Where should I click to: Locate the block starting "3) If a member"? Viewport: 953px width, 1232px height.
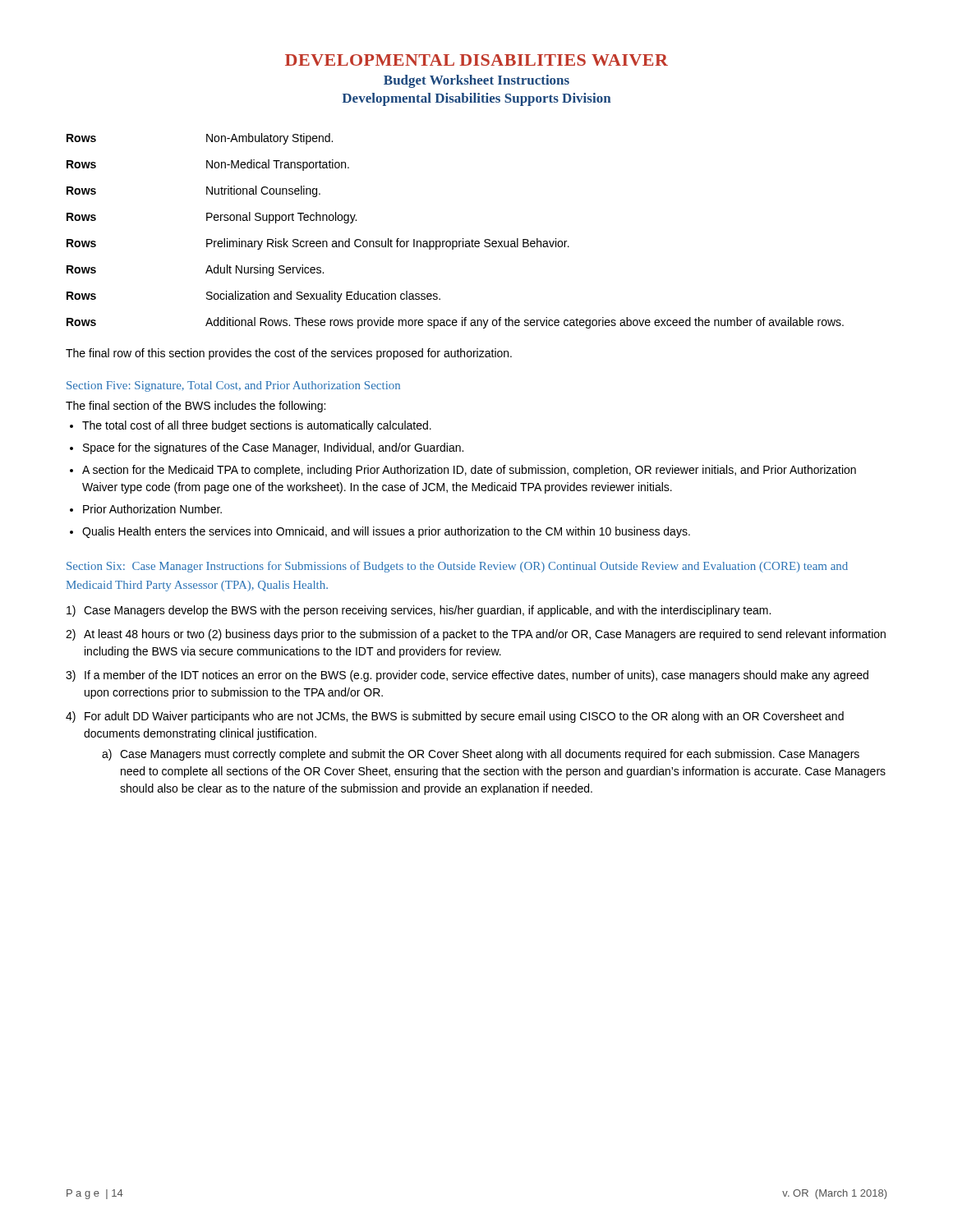coord(476,684)
